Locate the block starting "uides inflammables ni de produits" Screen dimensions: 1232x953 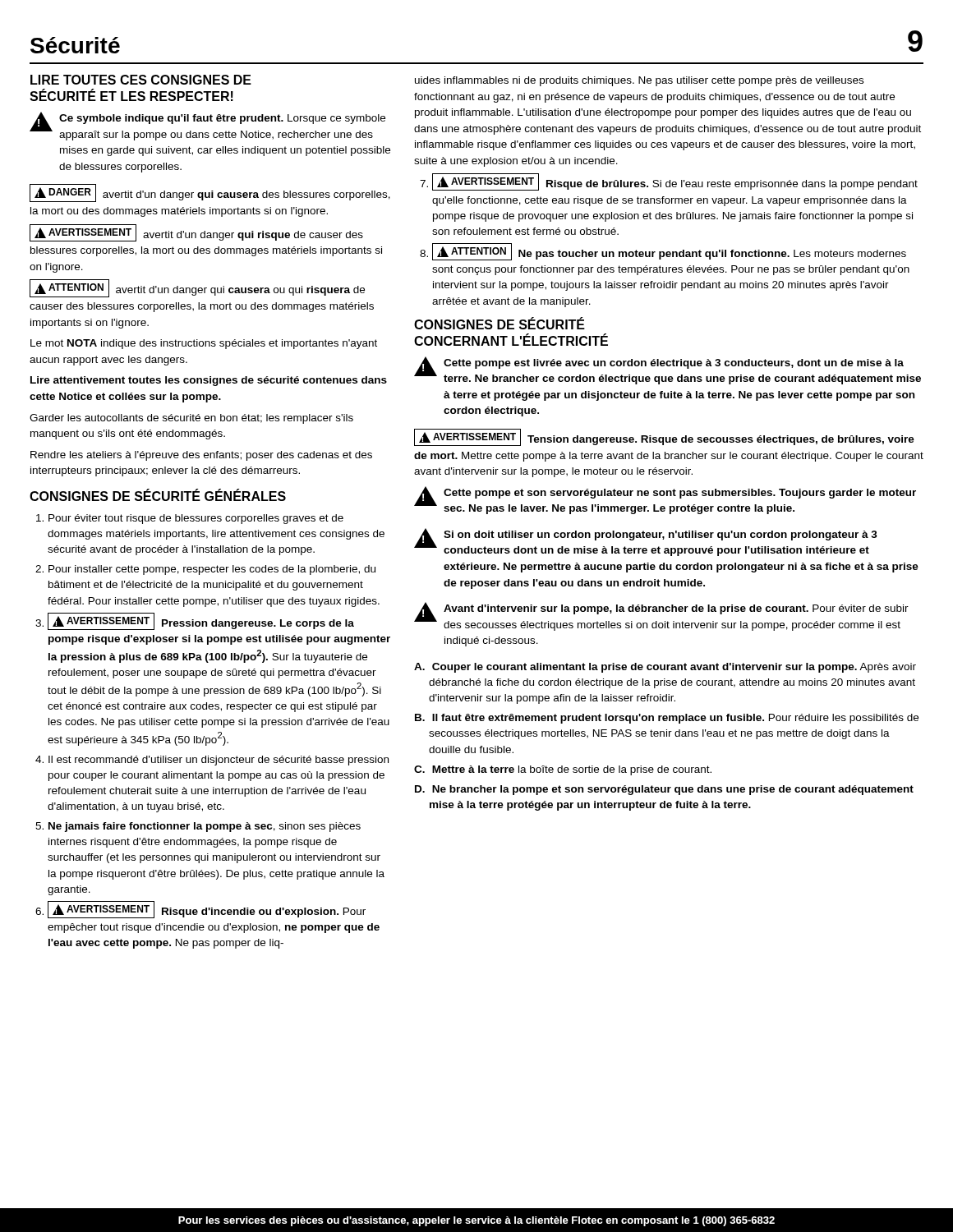(669, 120)
